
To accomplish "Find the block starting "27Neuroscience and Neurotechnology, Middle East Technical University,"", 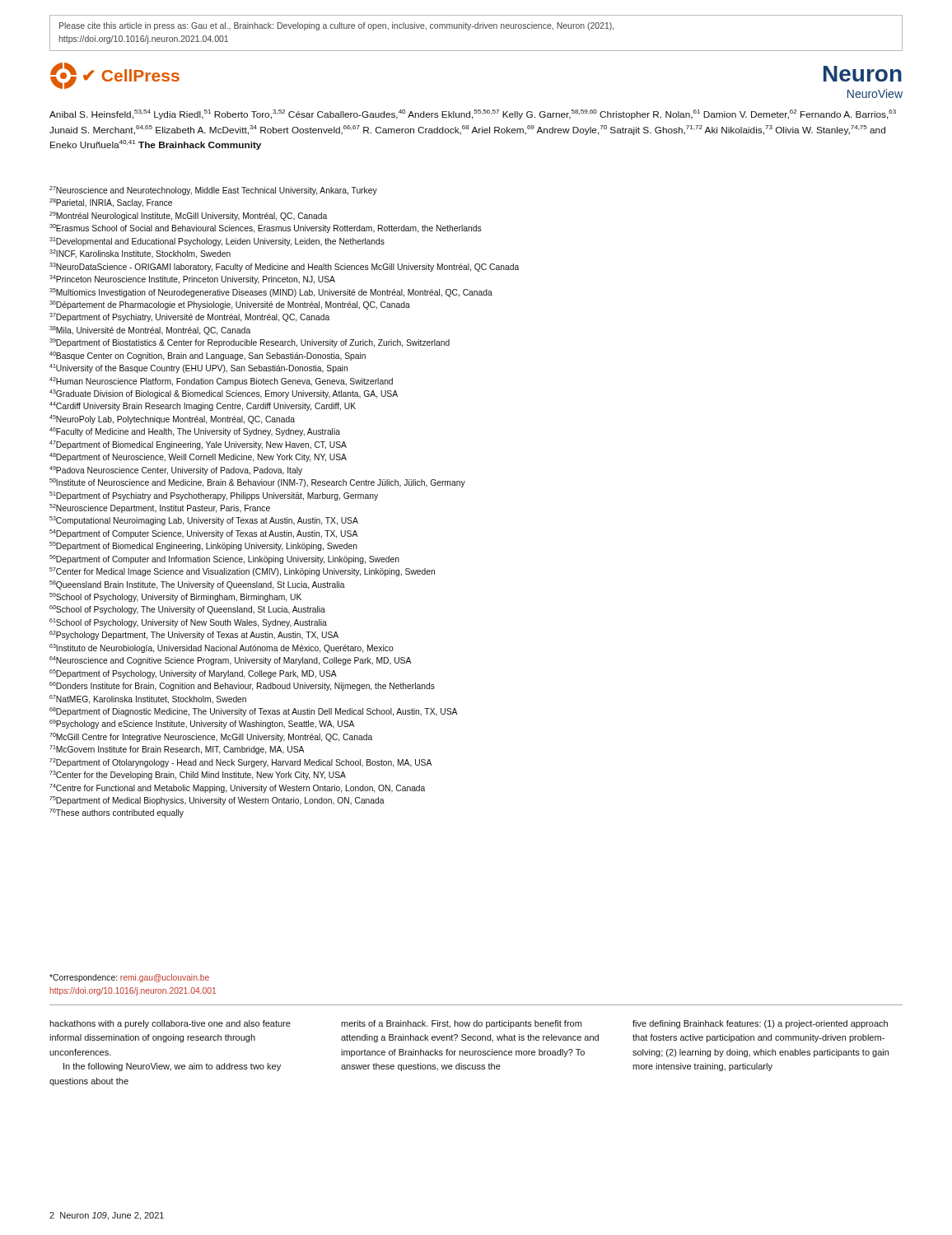I will (284, 501).
